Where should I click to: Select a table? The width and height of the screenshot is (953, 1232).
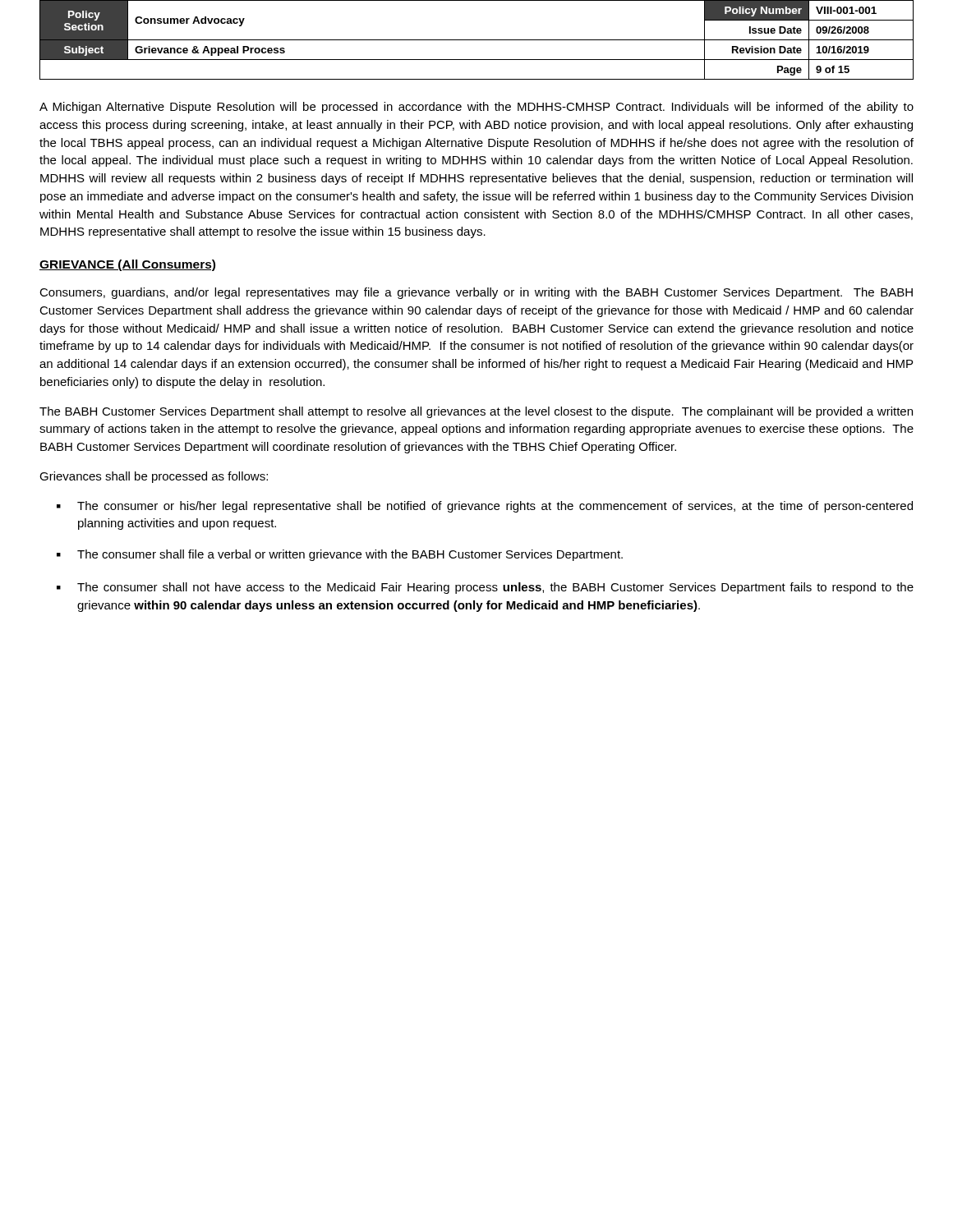point(476,40)
